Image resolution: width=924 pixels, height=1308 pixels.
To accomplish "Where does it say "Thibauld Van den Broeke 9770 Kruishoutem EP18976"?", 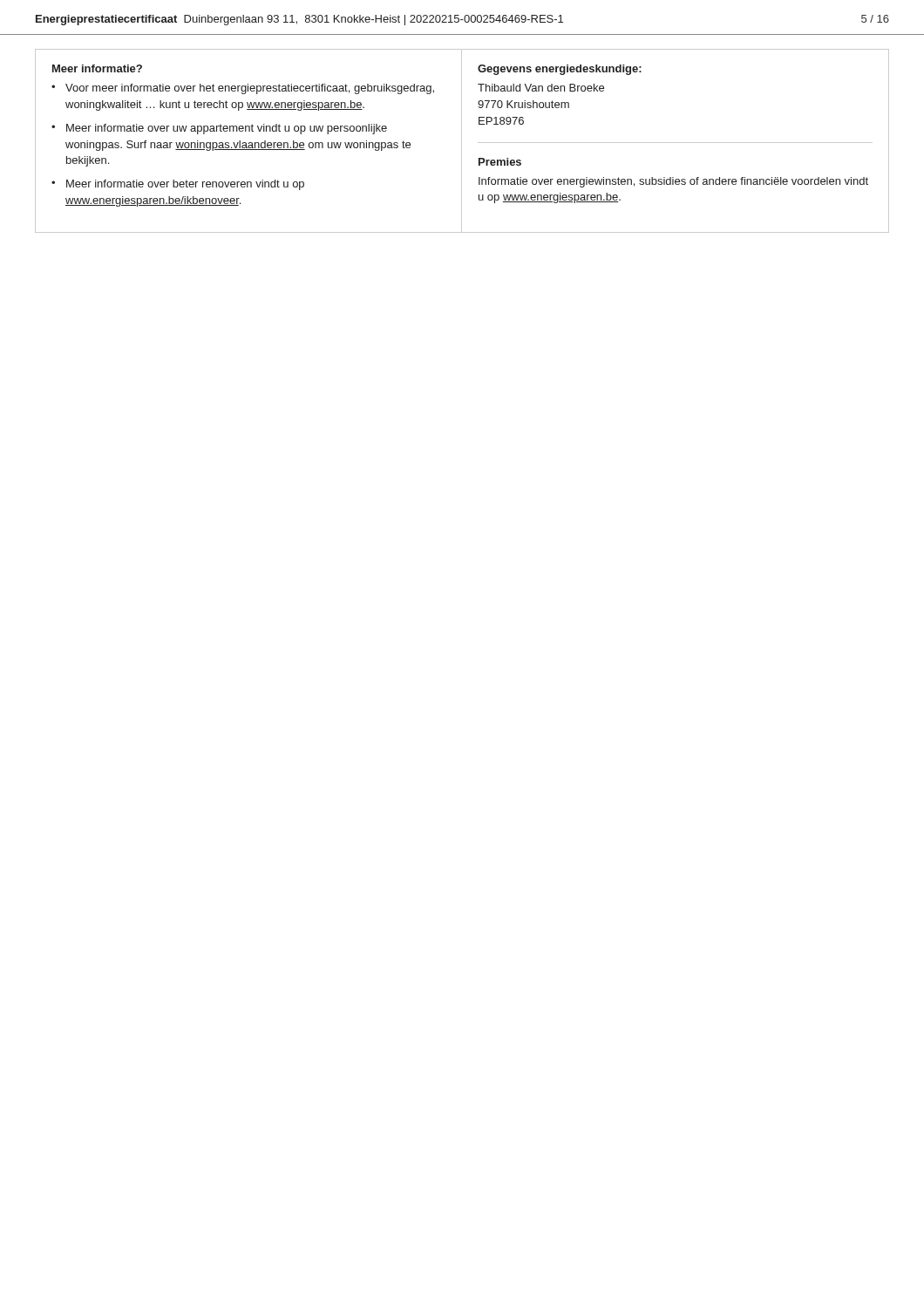I will coord(541,104).
